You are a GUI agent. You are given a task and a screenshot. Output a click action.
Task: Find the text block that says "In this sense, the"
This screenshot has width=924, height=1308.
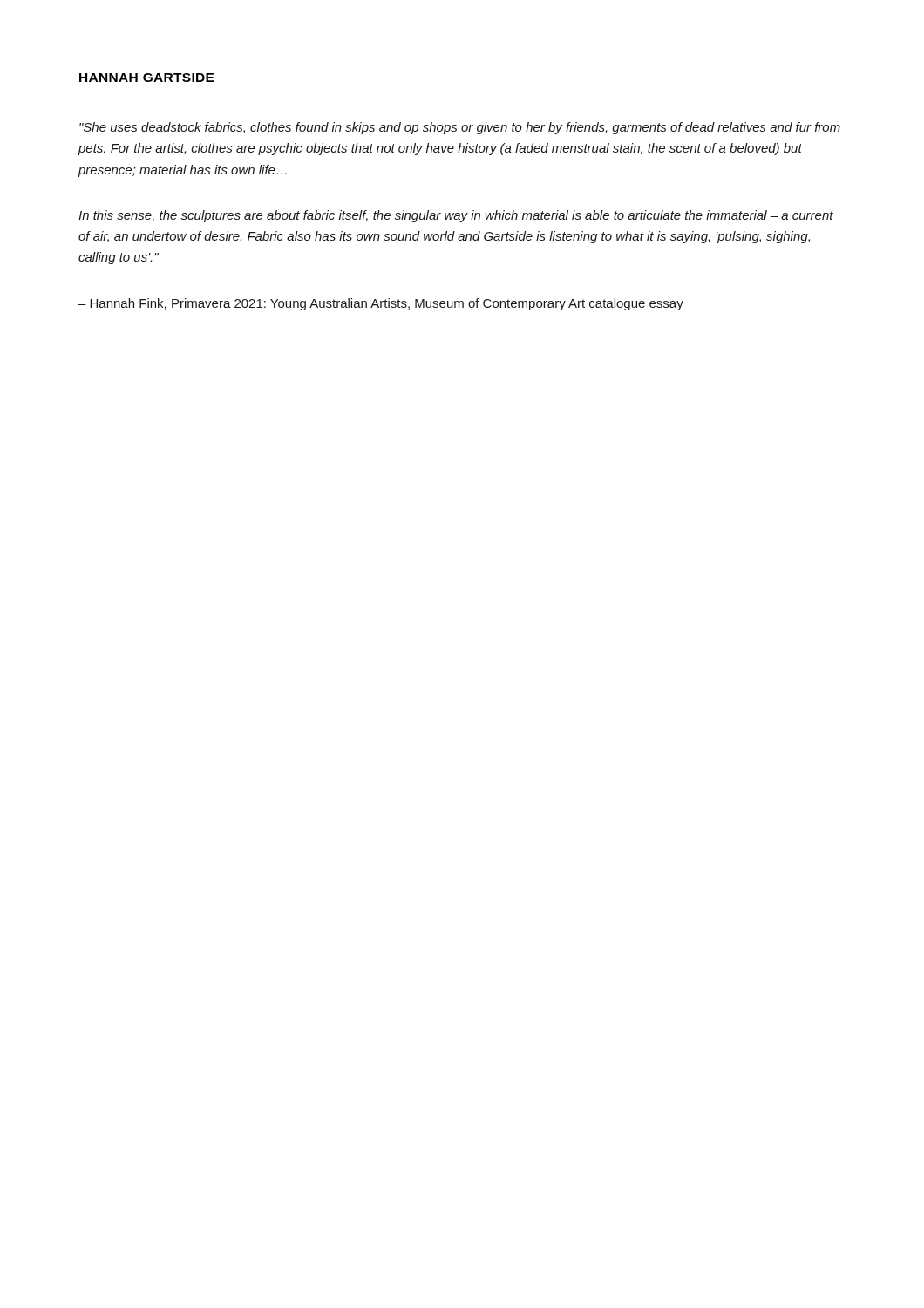pyautogui.click(x=456, y=236)
